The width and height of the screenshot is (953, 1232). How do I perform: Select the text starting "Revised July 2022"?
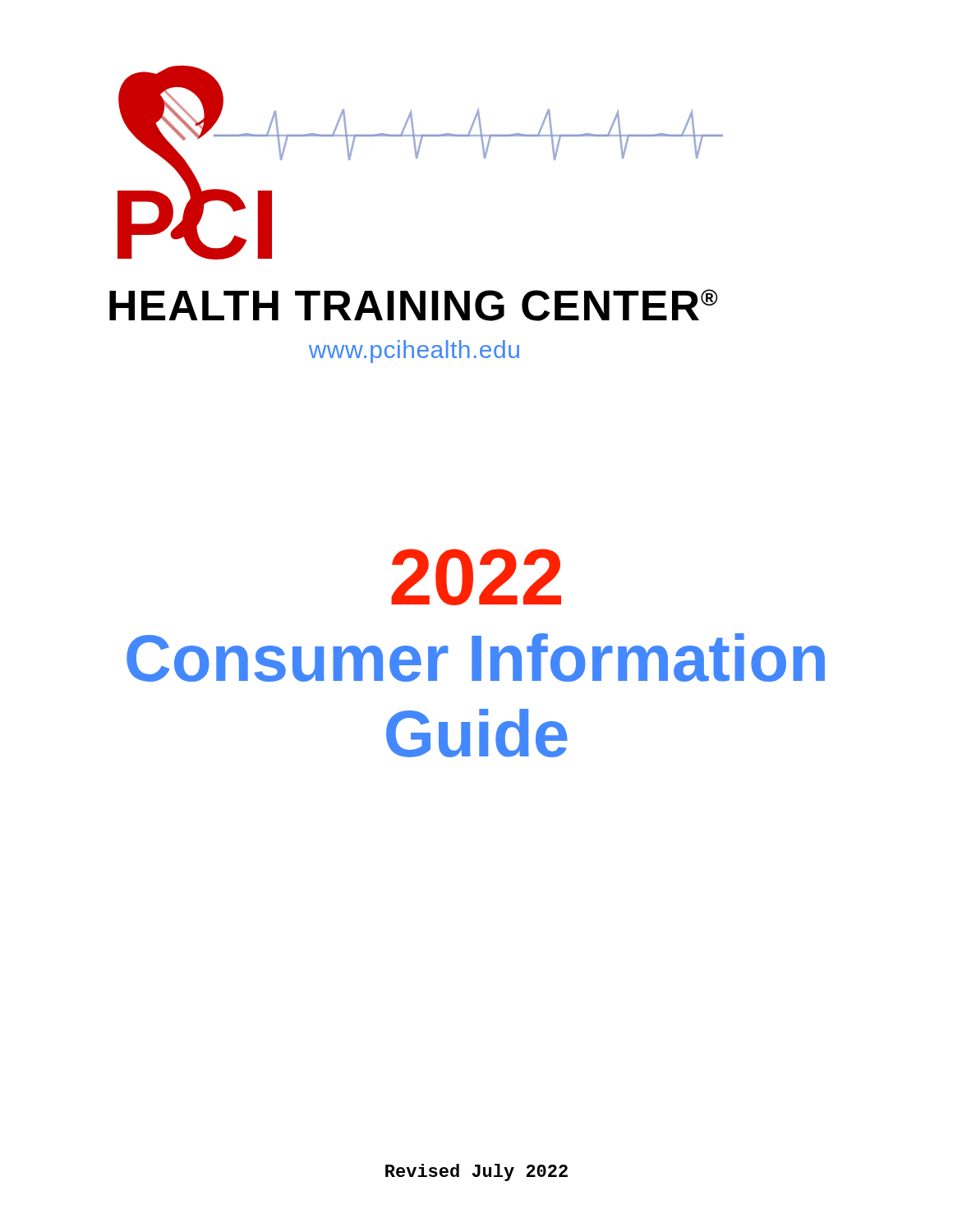pyautogui.click(x=476, y=1172)
